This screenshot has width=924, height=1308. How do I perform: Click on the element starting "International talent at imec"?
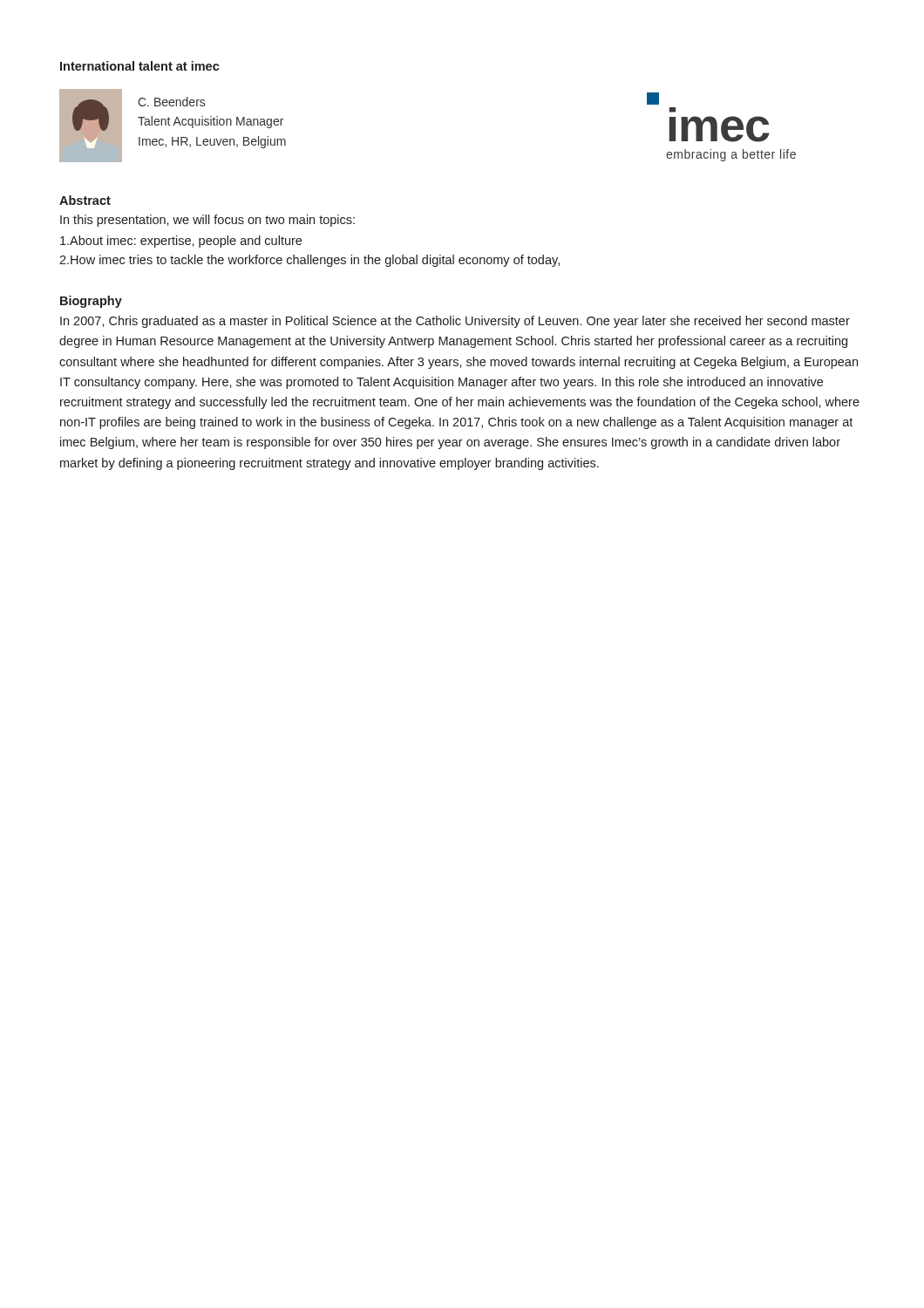pyautogui.click(x=139, y=66)
